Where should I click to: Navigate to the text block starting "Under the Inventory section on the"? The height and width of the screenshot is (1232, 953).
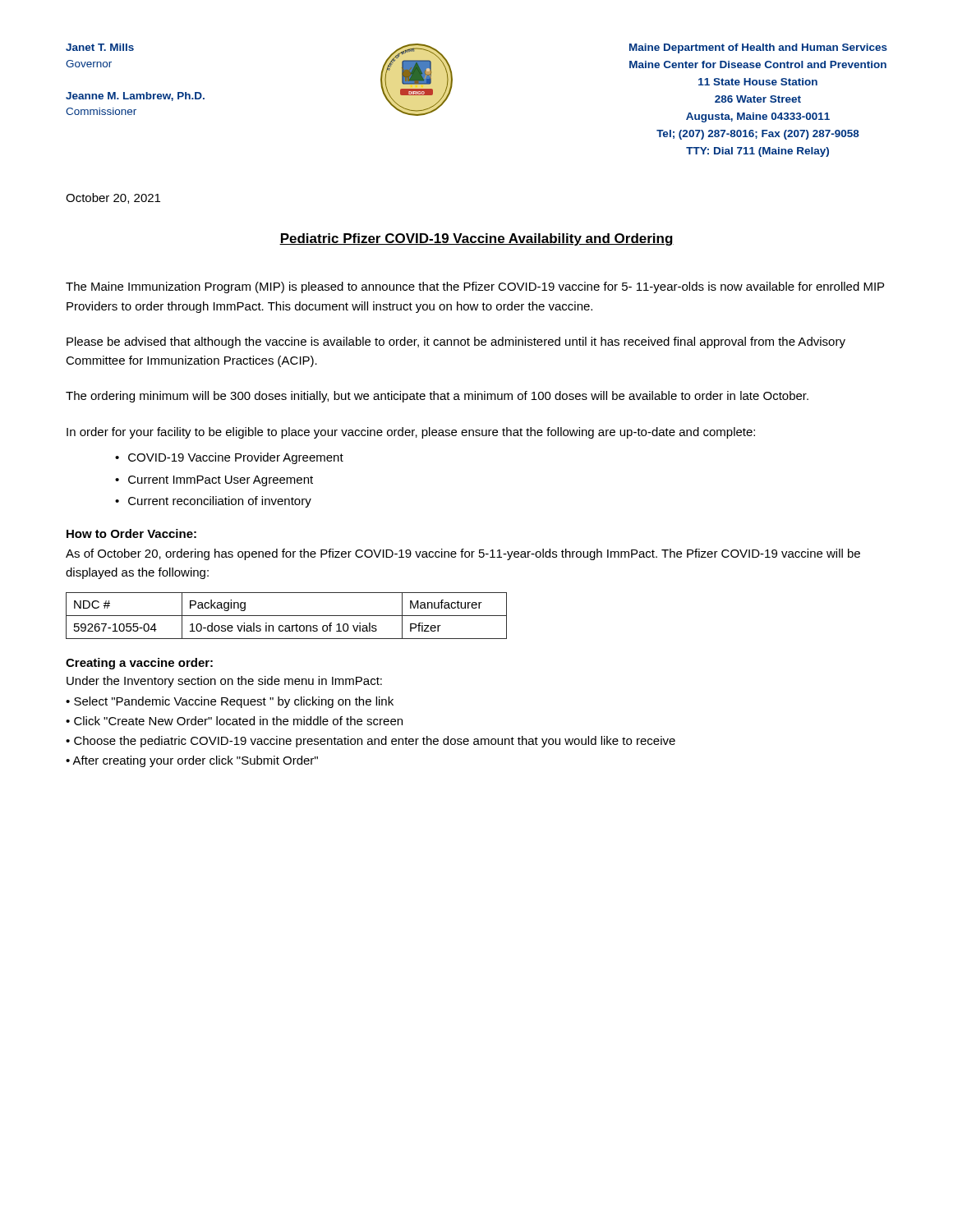tap(224, 680)
